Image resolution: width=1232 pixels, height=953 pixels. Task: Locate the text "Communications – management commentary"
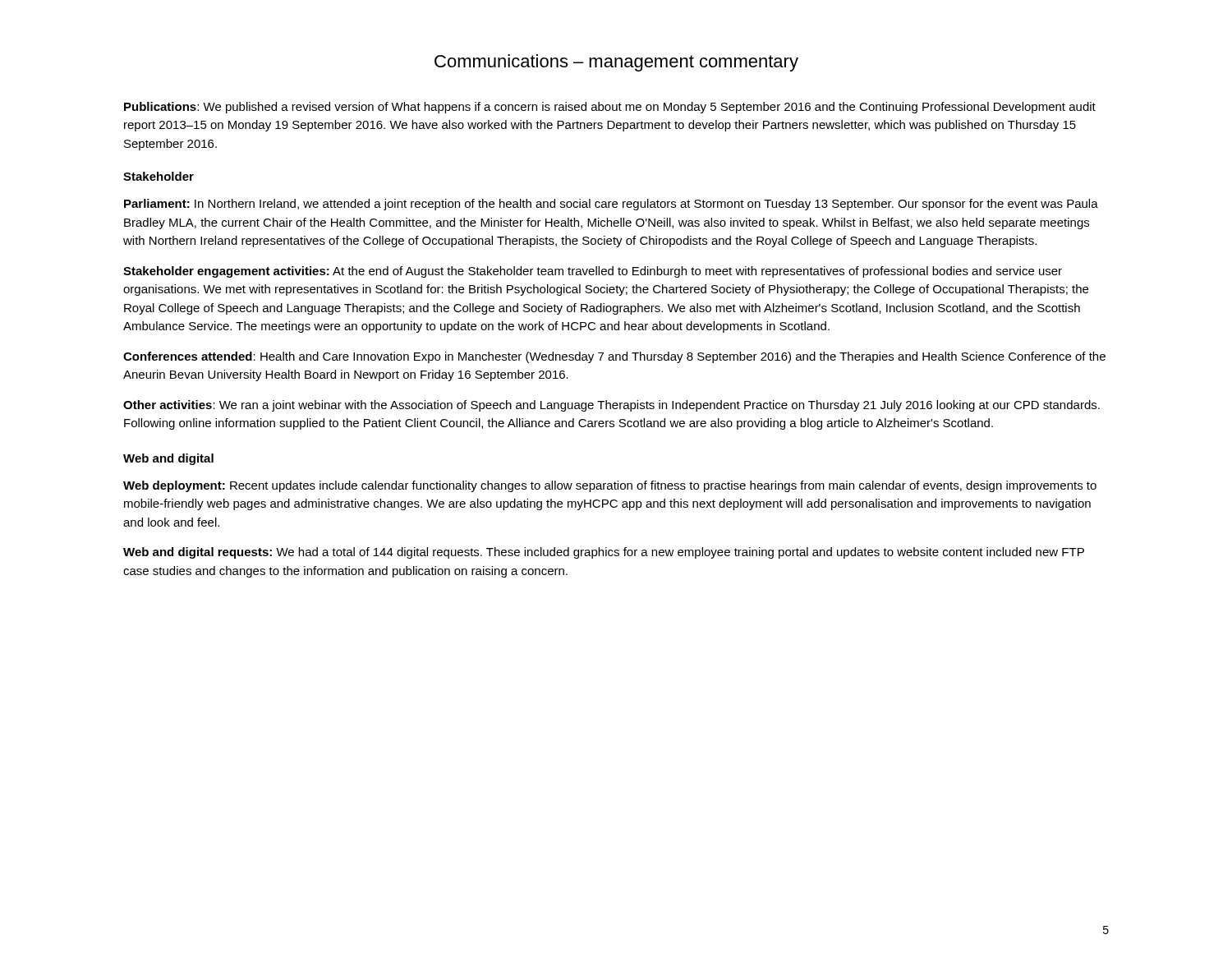[x=616, y=61]
